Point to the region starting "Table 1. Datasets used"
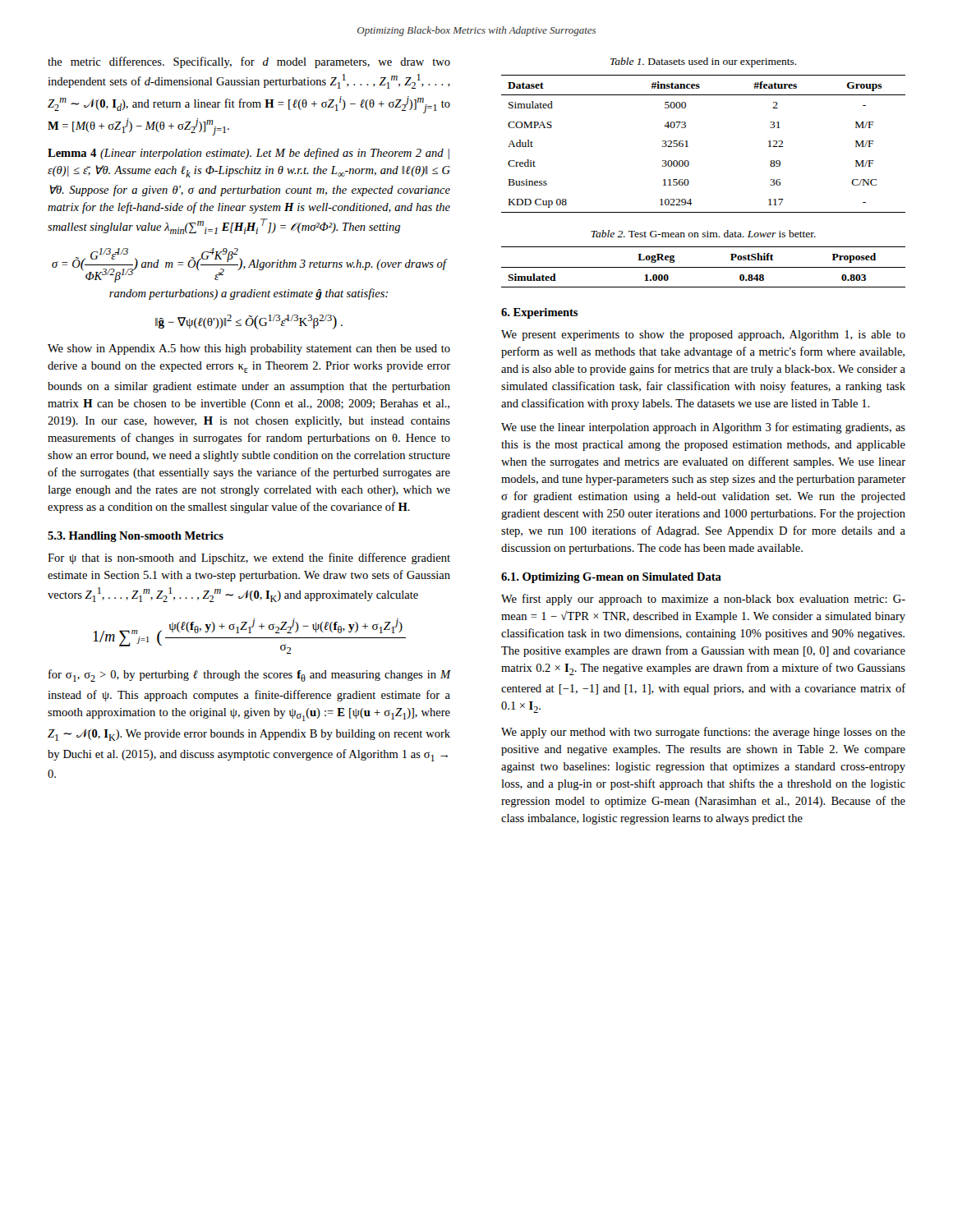953x1232 pixels. [x=703, y=61]
